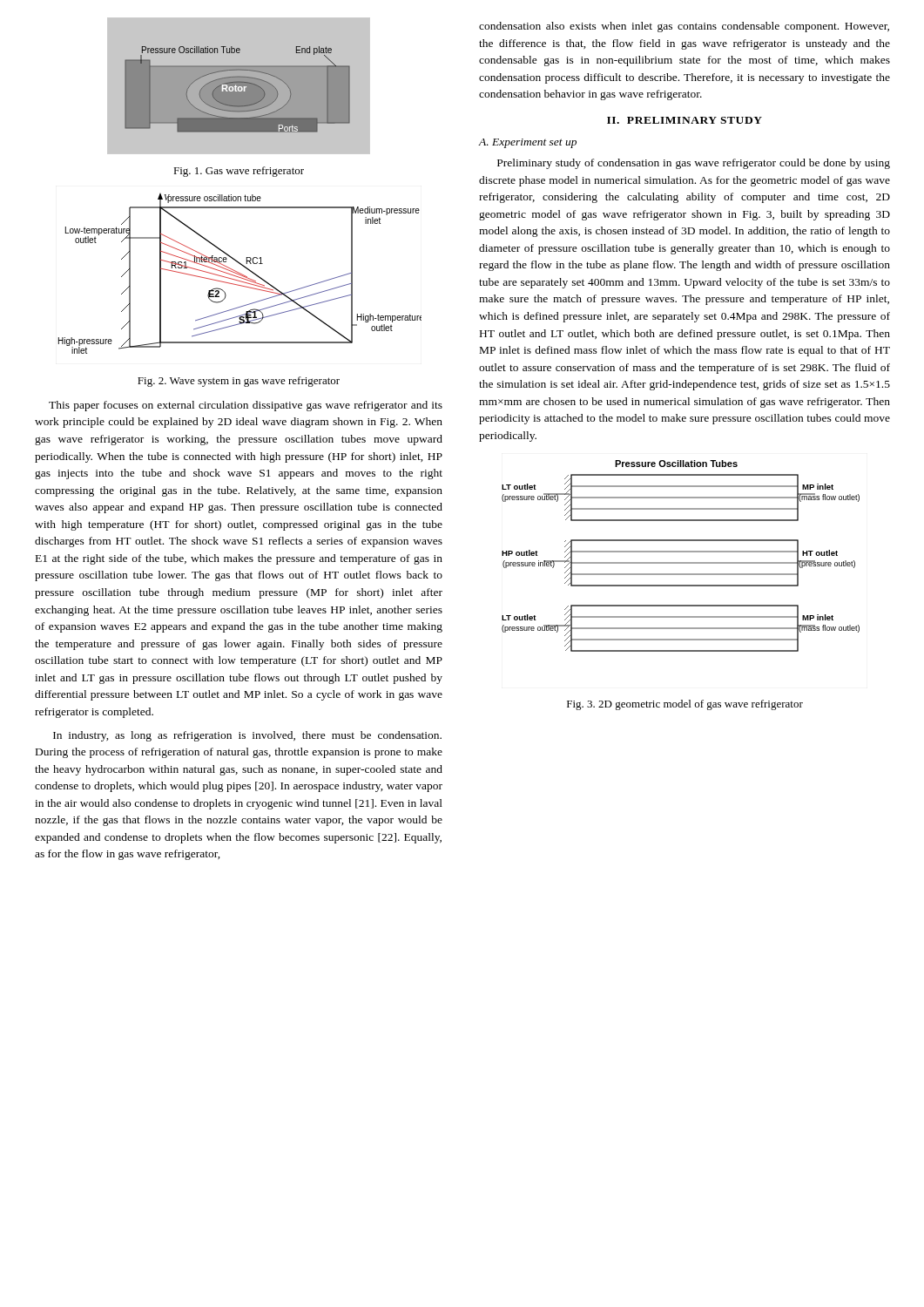924x1307 pixels.
Task: Locate the caption that opens with "Fig. 2. Wave system"
Action: coord(239,380)
